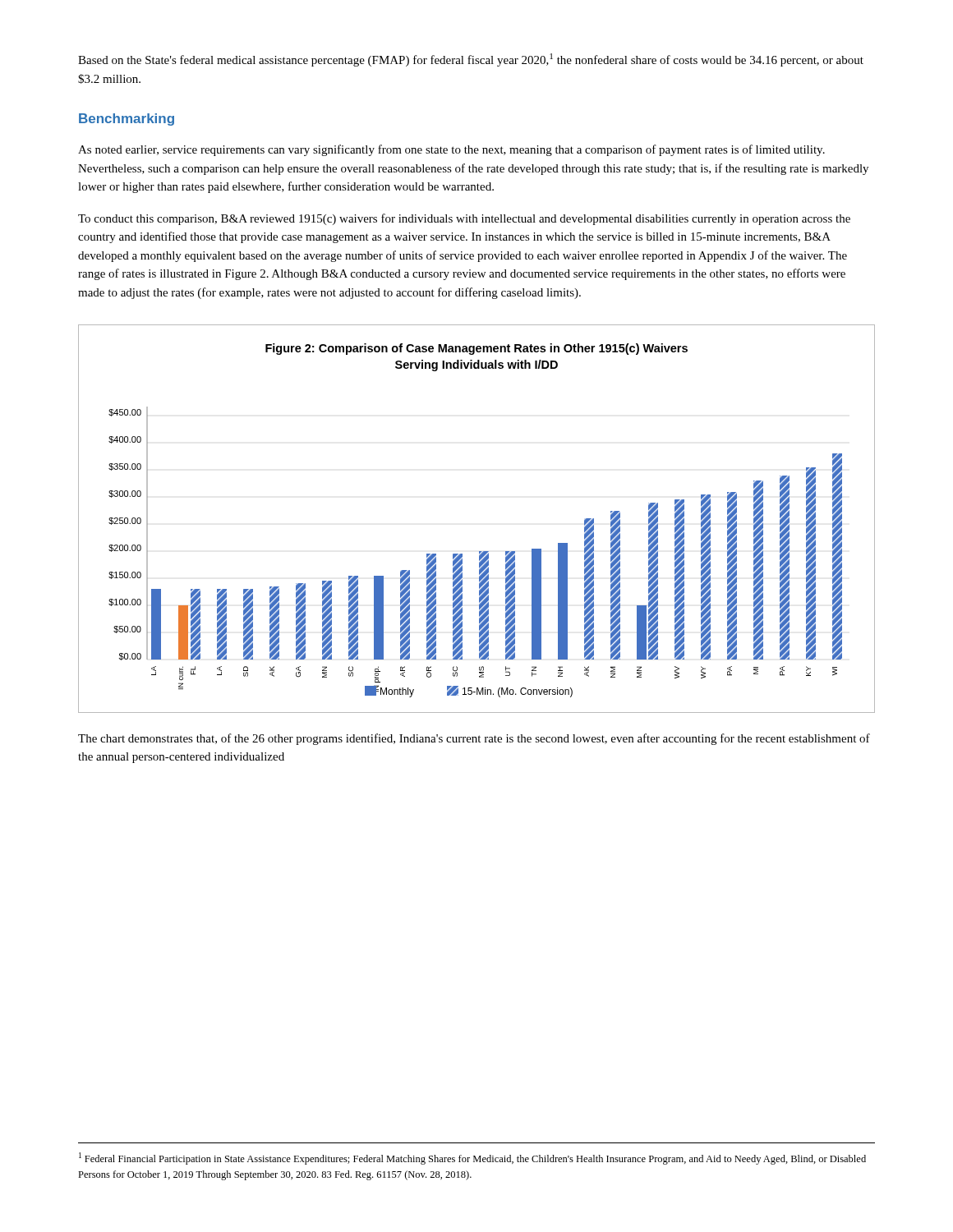Select the footnote with the text "1 Federal Financial"

tap(476, 1166)
